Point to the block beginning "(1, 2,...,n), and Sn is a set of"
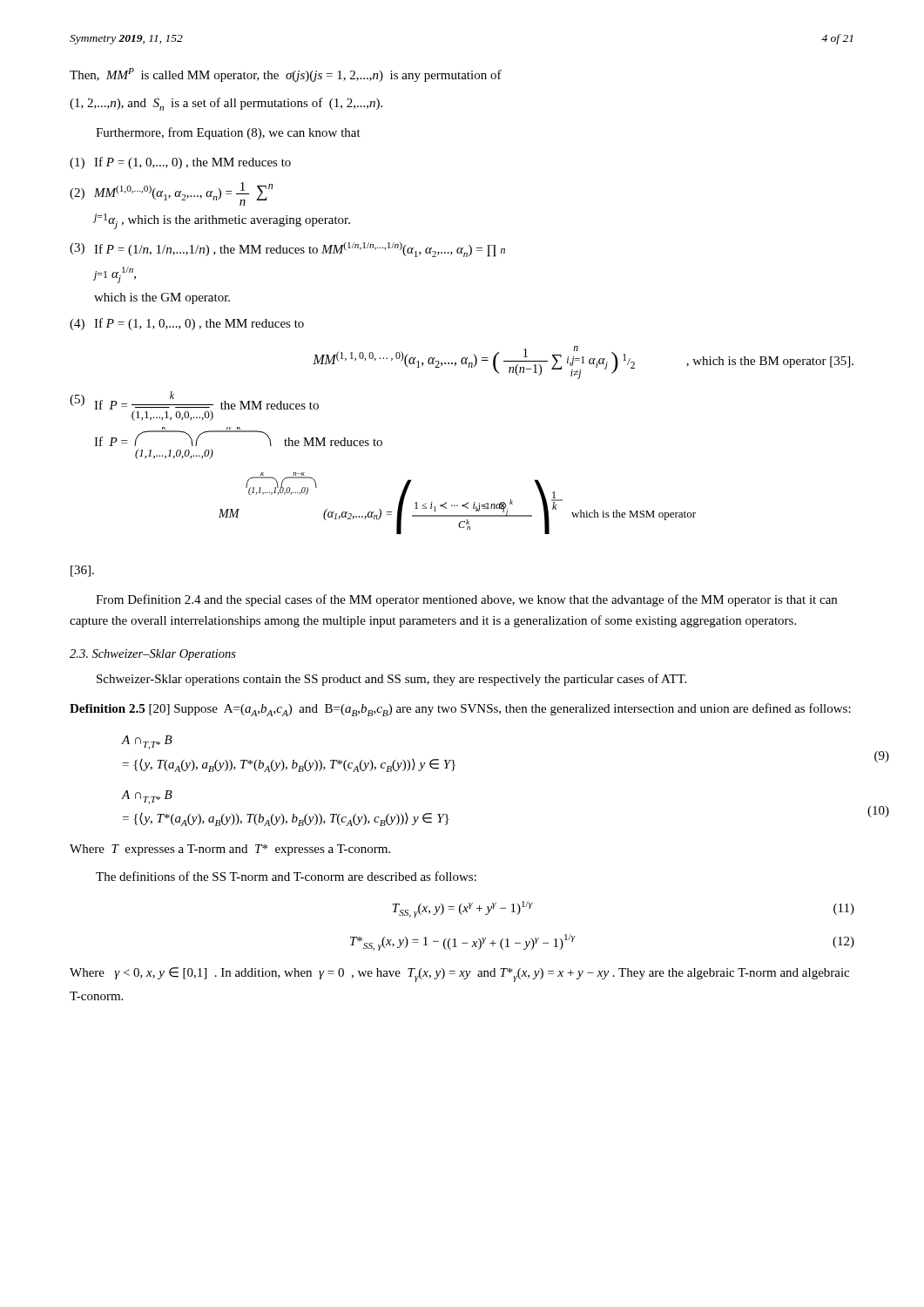The height and width of the screenshot is (1307, 924). point(227,104)
